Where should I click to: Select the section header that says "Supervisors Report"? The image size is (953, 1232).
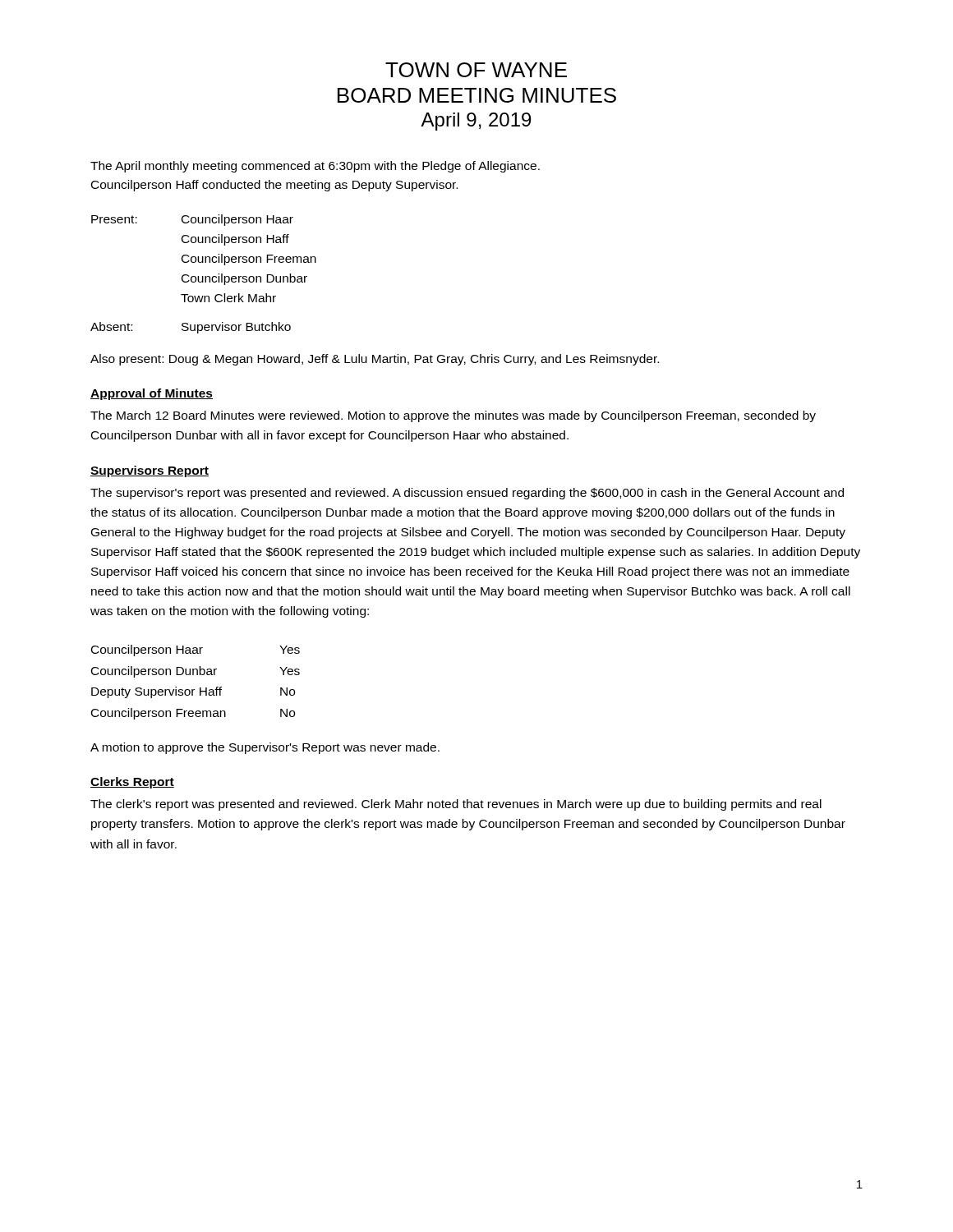tap(149, 470)
